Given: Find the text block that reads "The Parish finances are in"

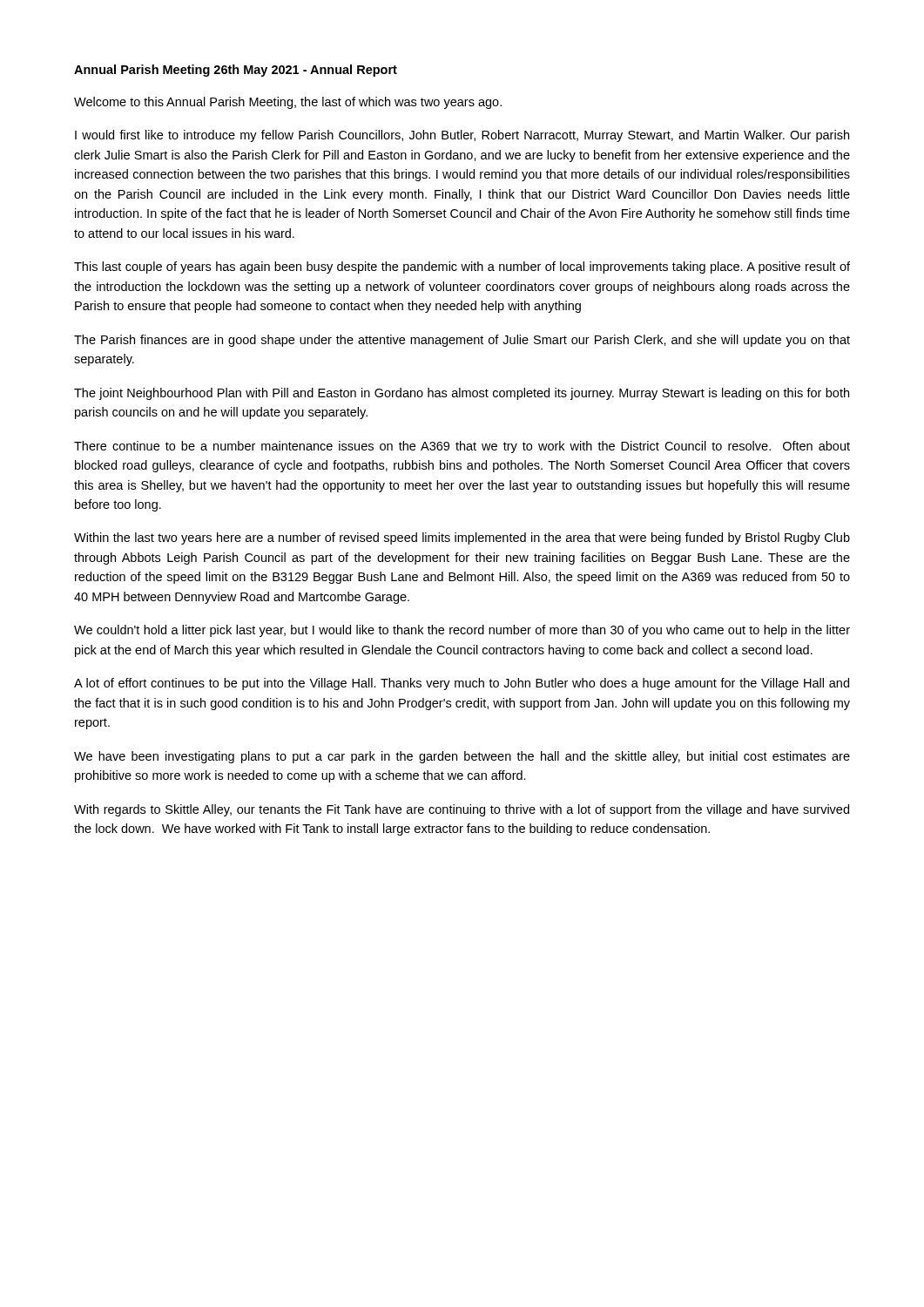Looking at the screenshot, I should [462, 349].
